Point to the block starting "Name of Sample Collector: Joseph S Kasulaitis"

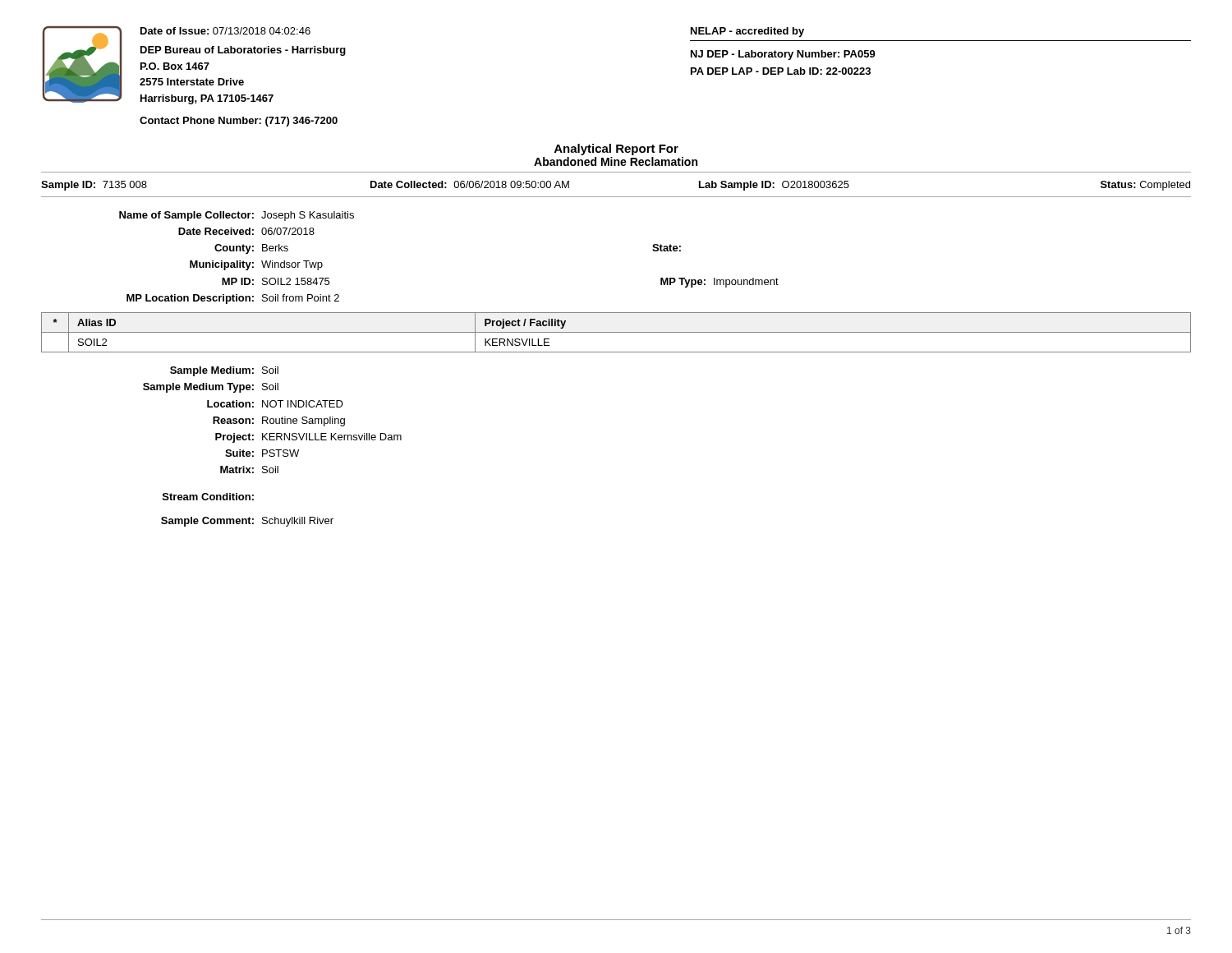pos(237,216)
